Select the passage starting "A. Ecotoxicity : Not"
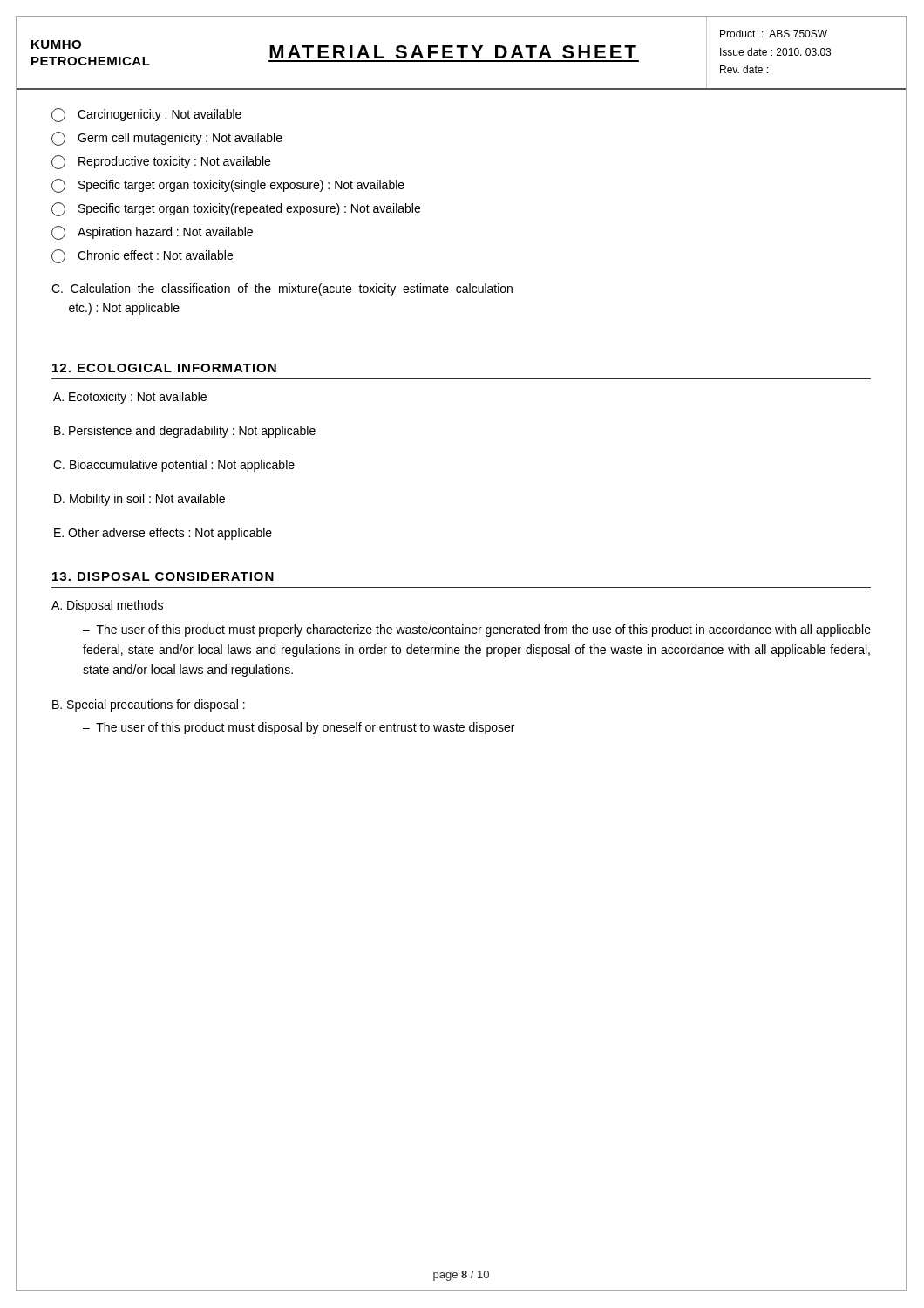 point(130,397)
